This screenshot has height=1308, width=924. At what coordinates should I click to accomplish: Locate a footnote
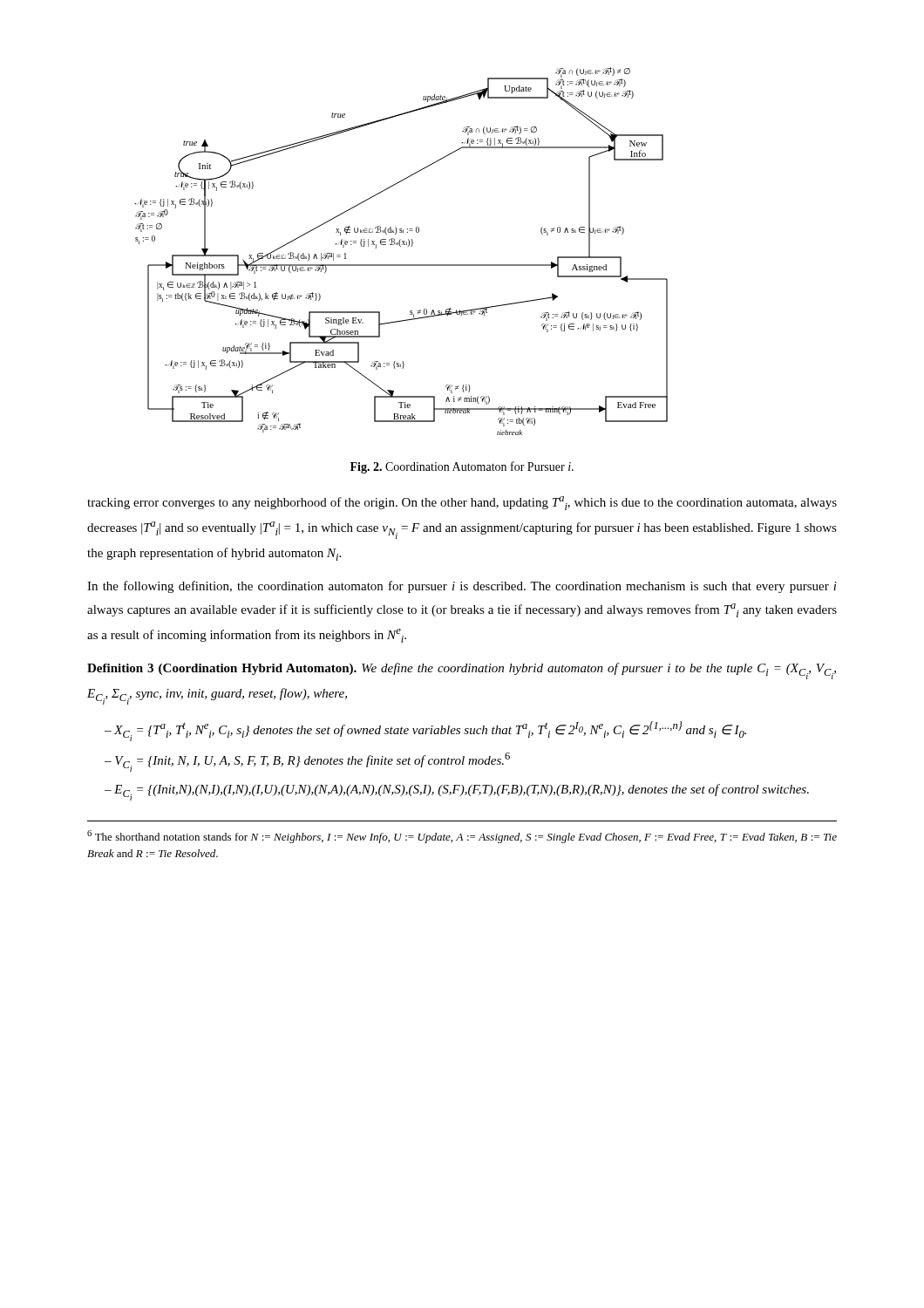point(462,843)
